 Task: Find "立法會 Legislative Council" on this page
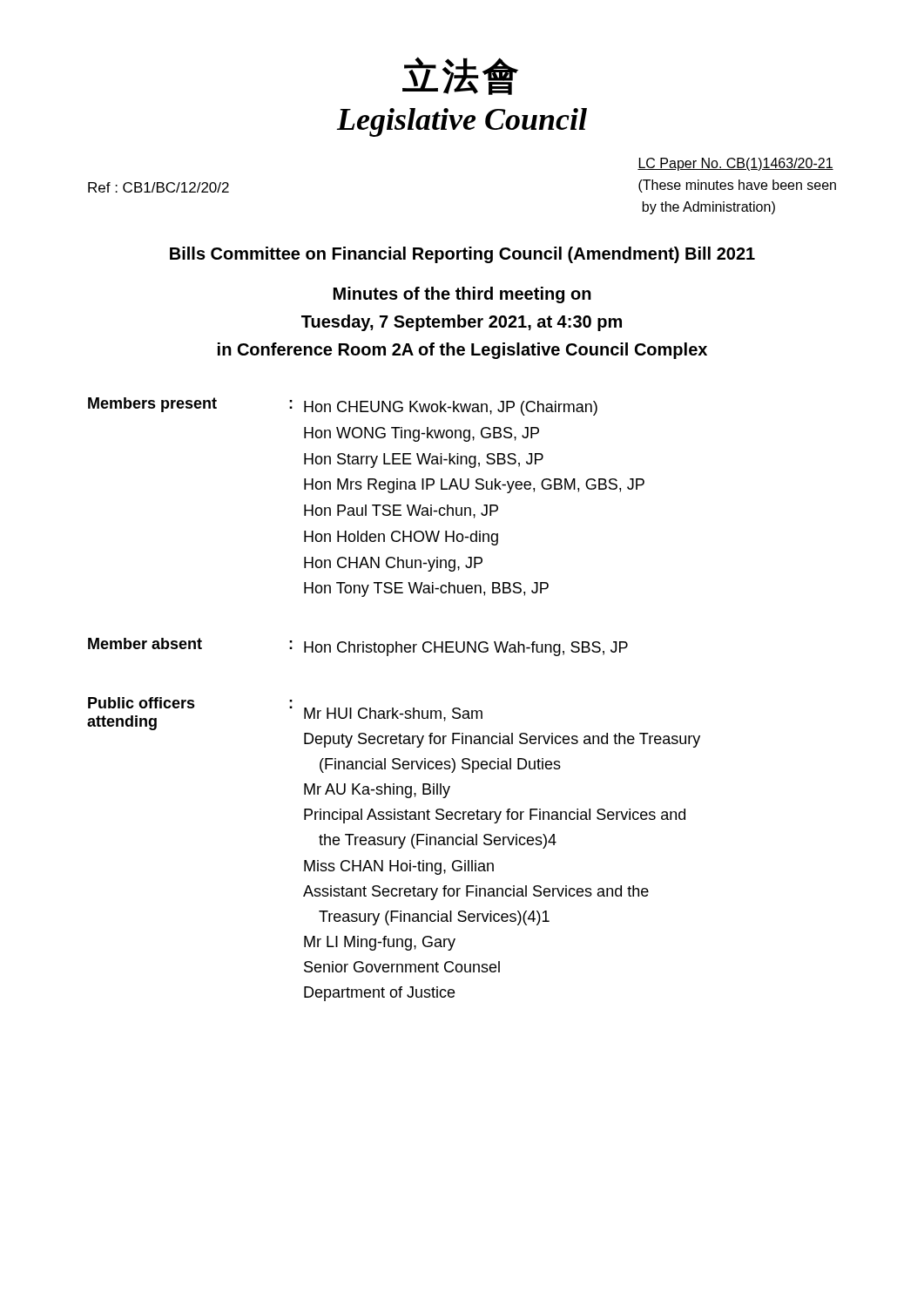pos(462,95)
